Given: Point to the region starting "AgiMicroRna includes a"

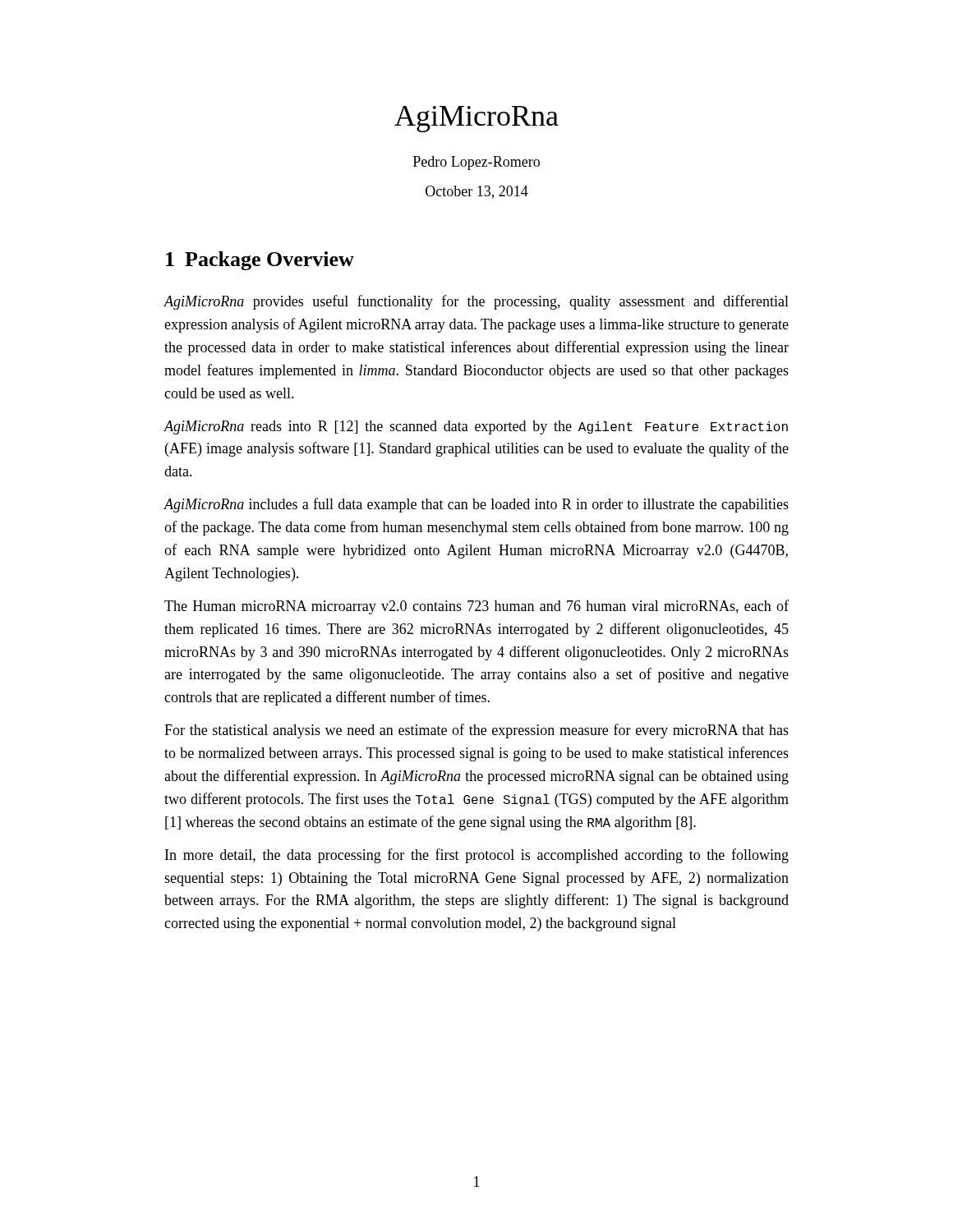Looking at the screenshot, I should click(x=476, y=540).
